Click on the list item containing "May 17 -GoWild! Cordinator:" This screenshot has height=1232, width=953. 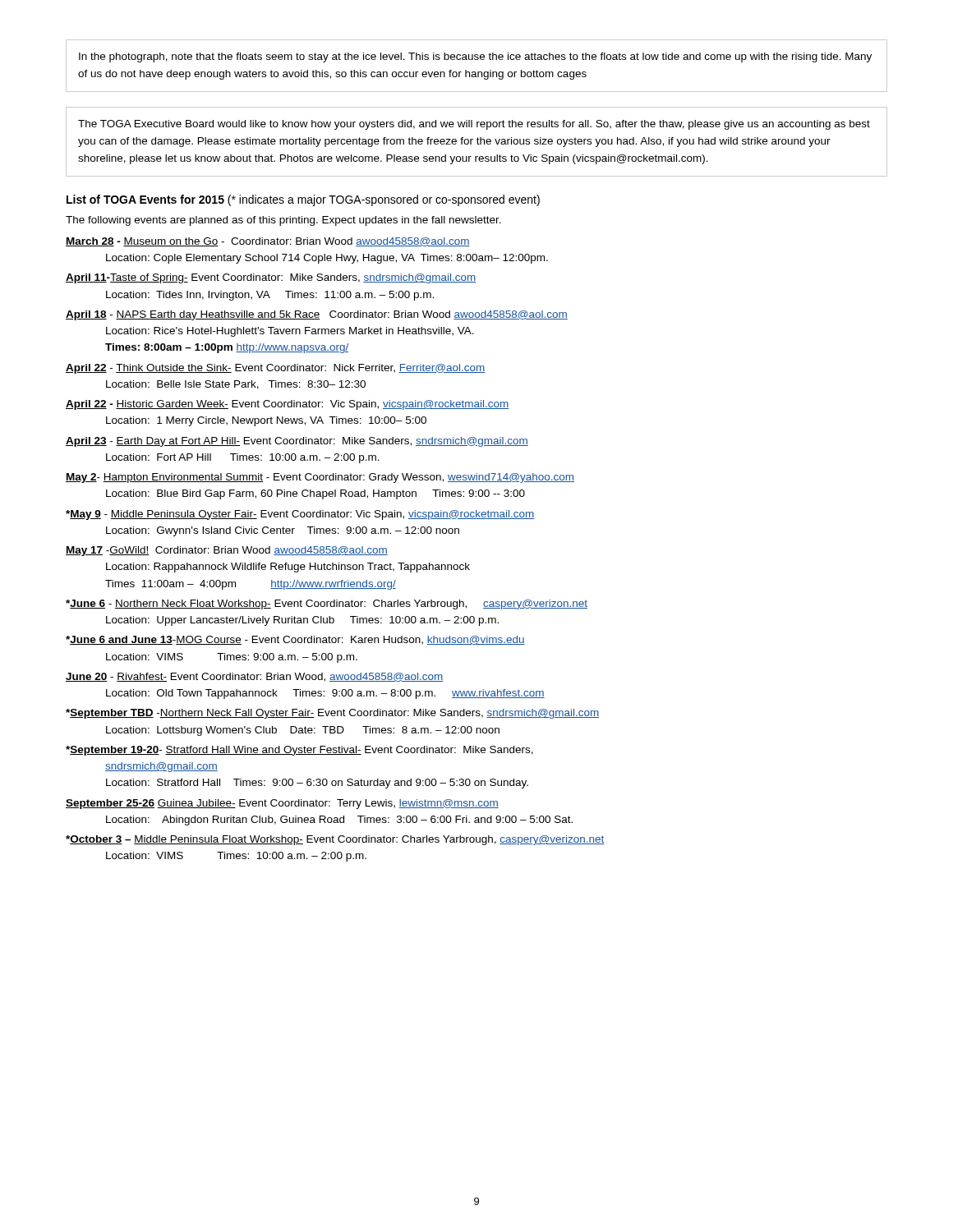tap(476, 568)
